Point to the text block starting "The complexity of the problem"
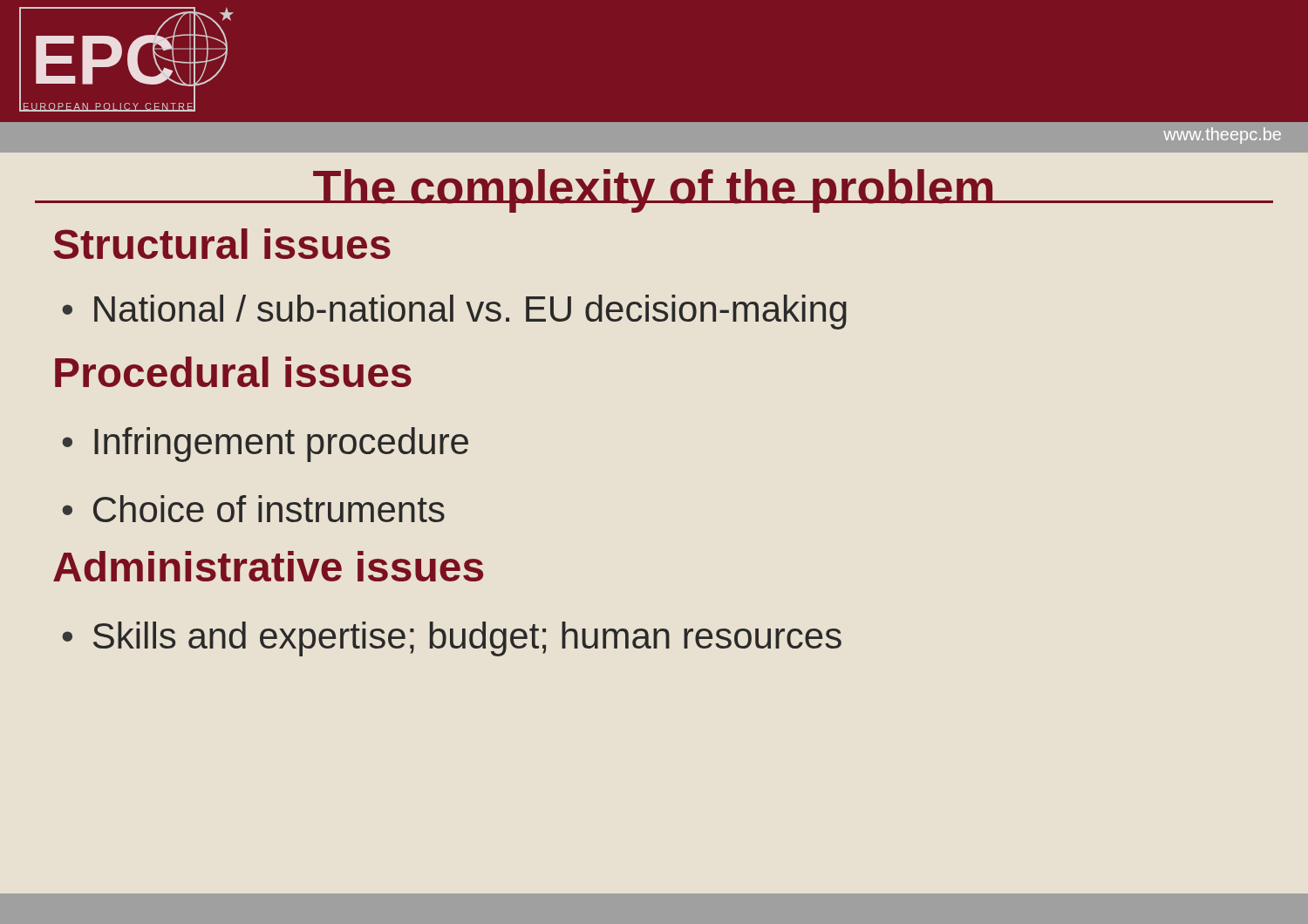 (x=654, y=187)
